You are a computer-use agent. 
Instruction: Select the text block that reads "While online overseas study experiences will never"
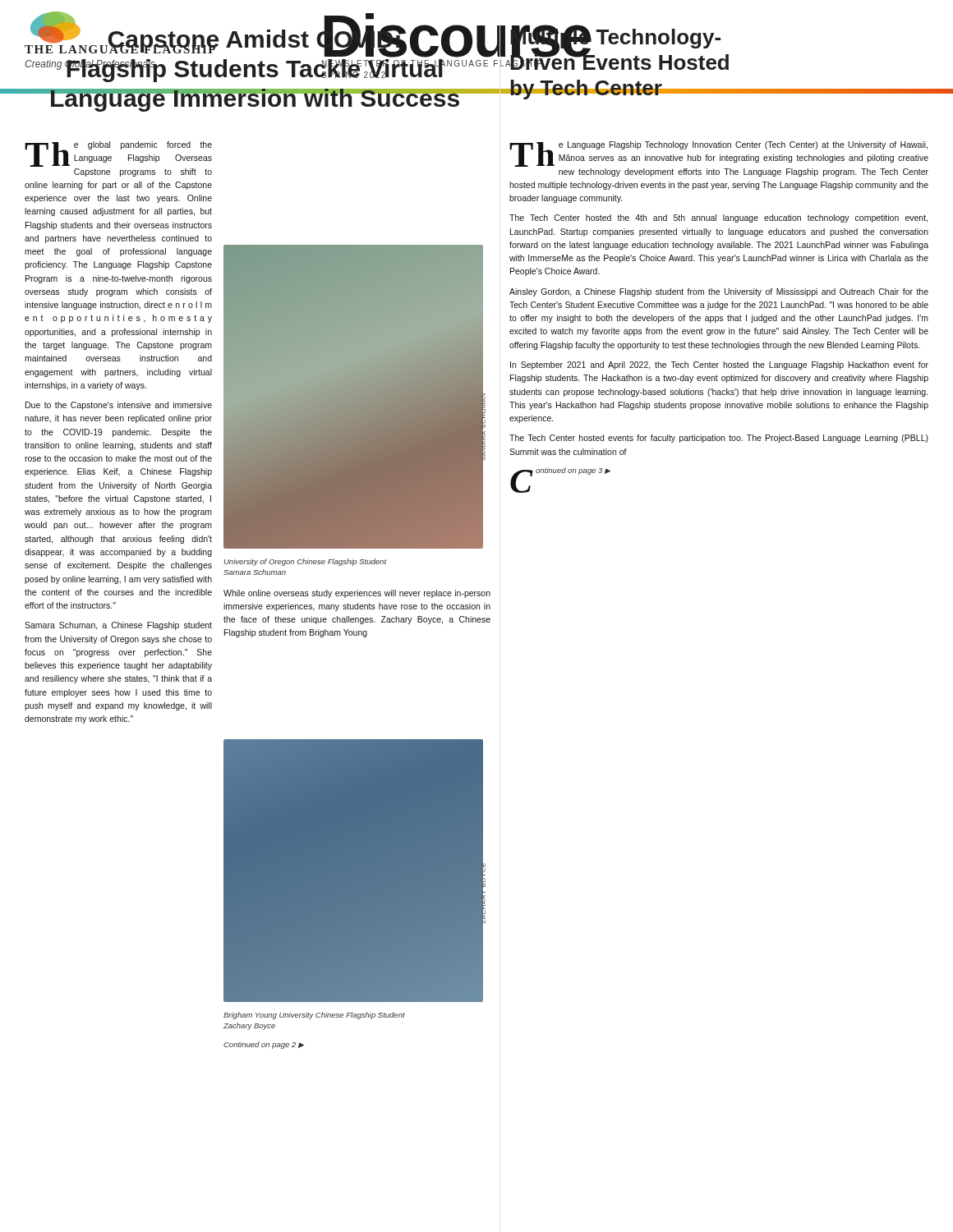coord(357,613)
